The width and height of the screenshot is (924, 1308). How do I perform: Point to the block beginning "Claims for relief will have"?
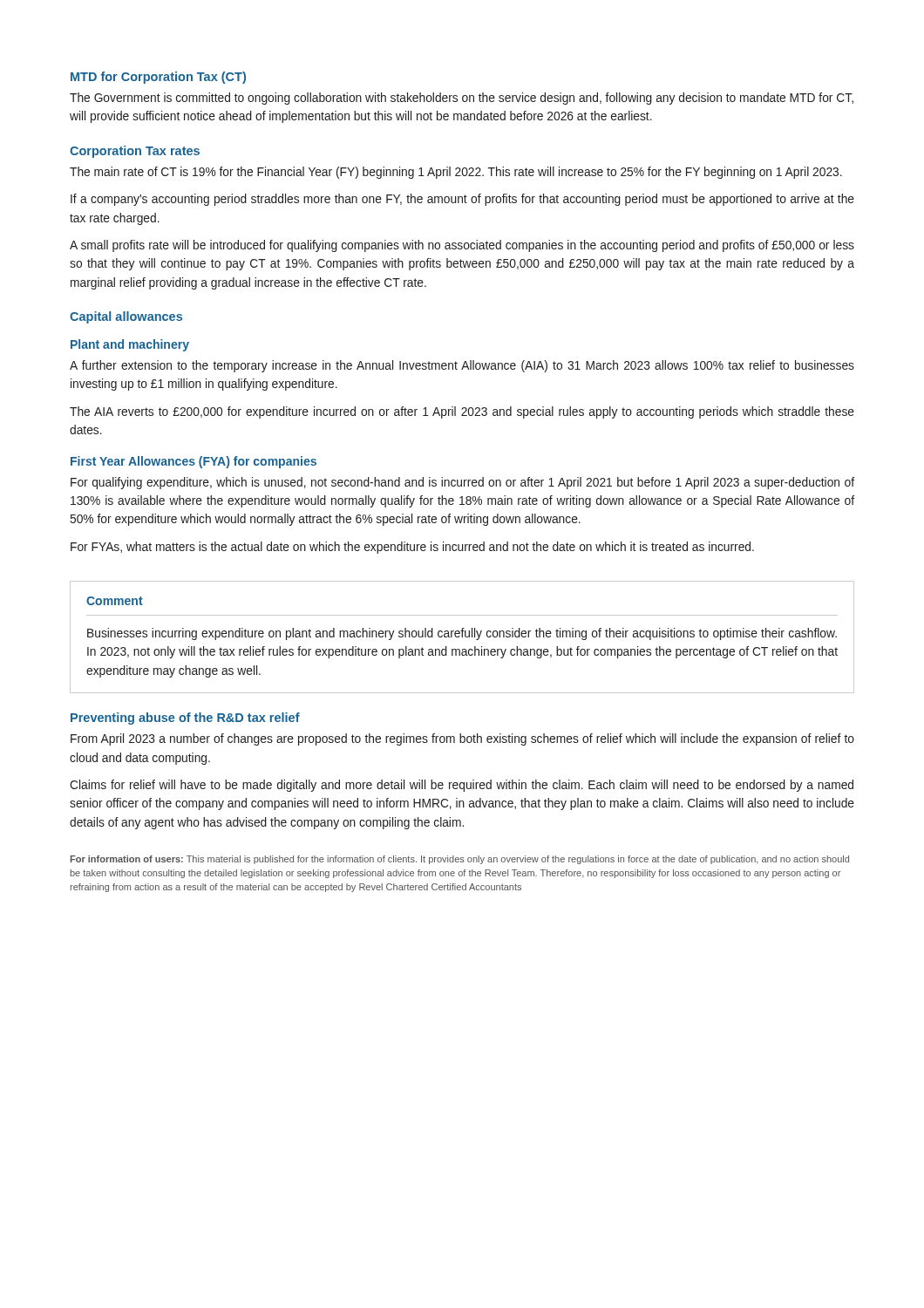[x=462, y=804]
